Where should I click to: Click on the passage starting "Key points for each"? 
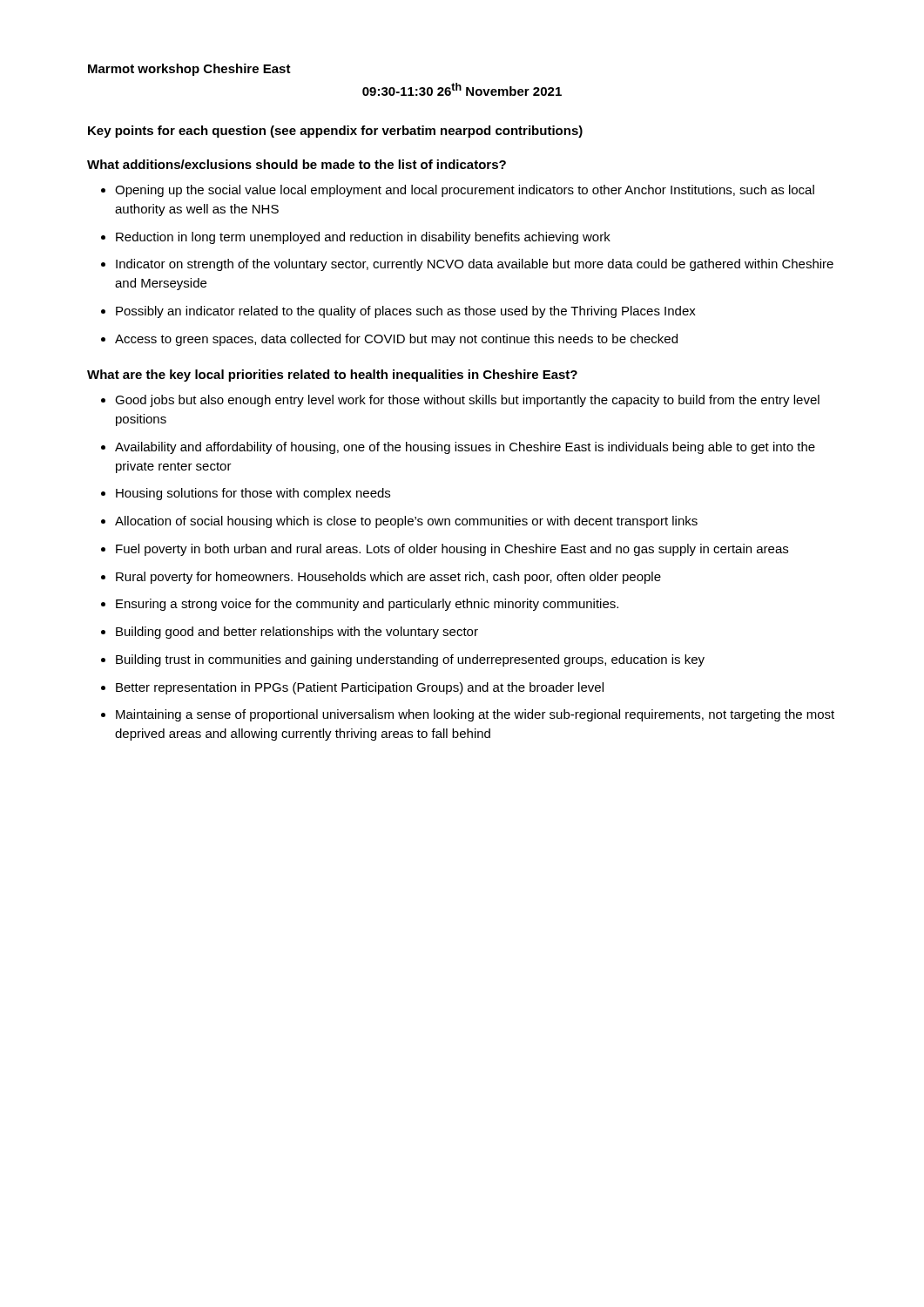pyautogui.click(x=335, y=130)
